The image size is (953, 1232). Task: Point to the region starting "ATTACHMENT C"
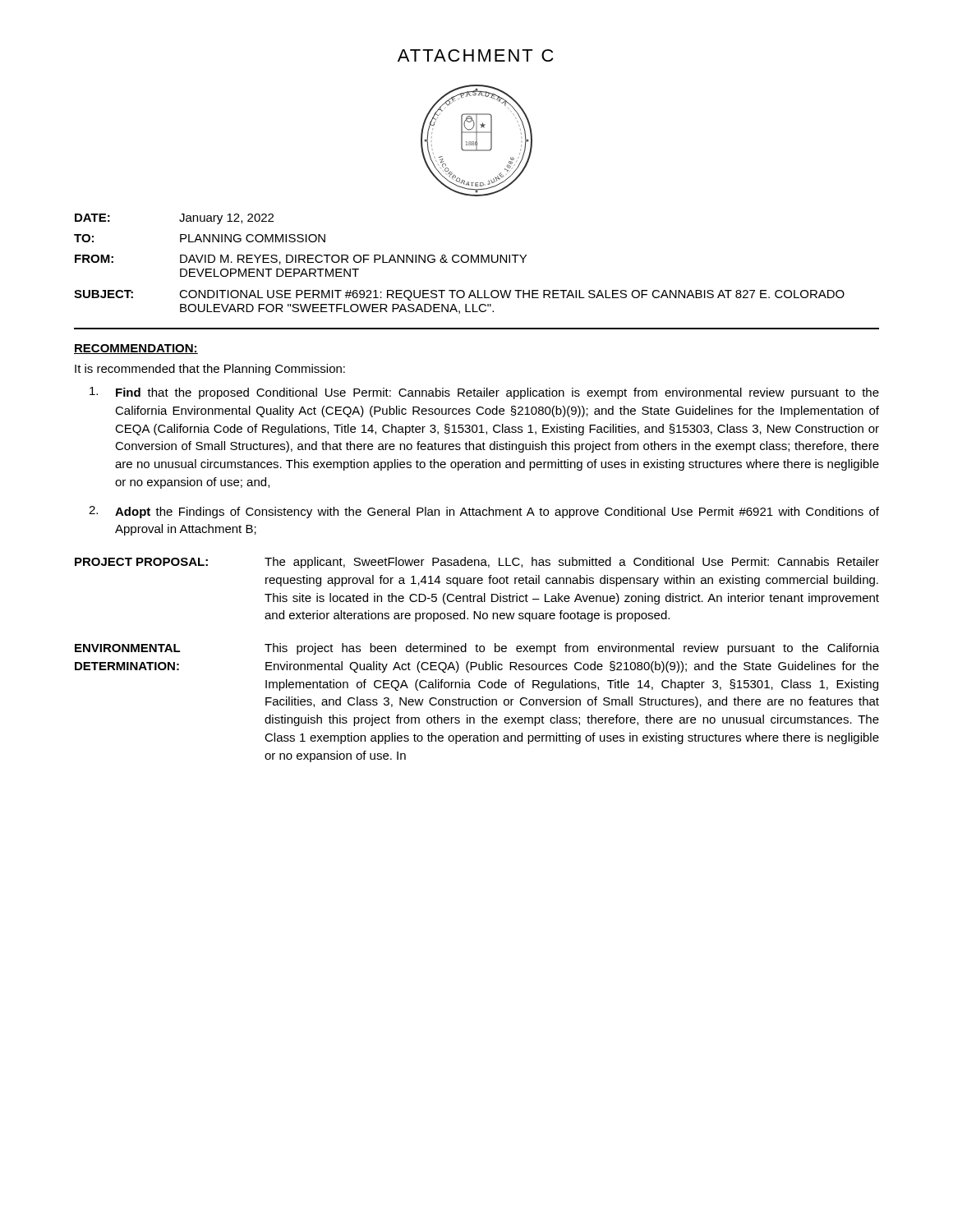click(476, 55)
